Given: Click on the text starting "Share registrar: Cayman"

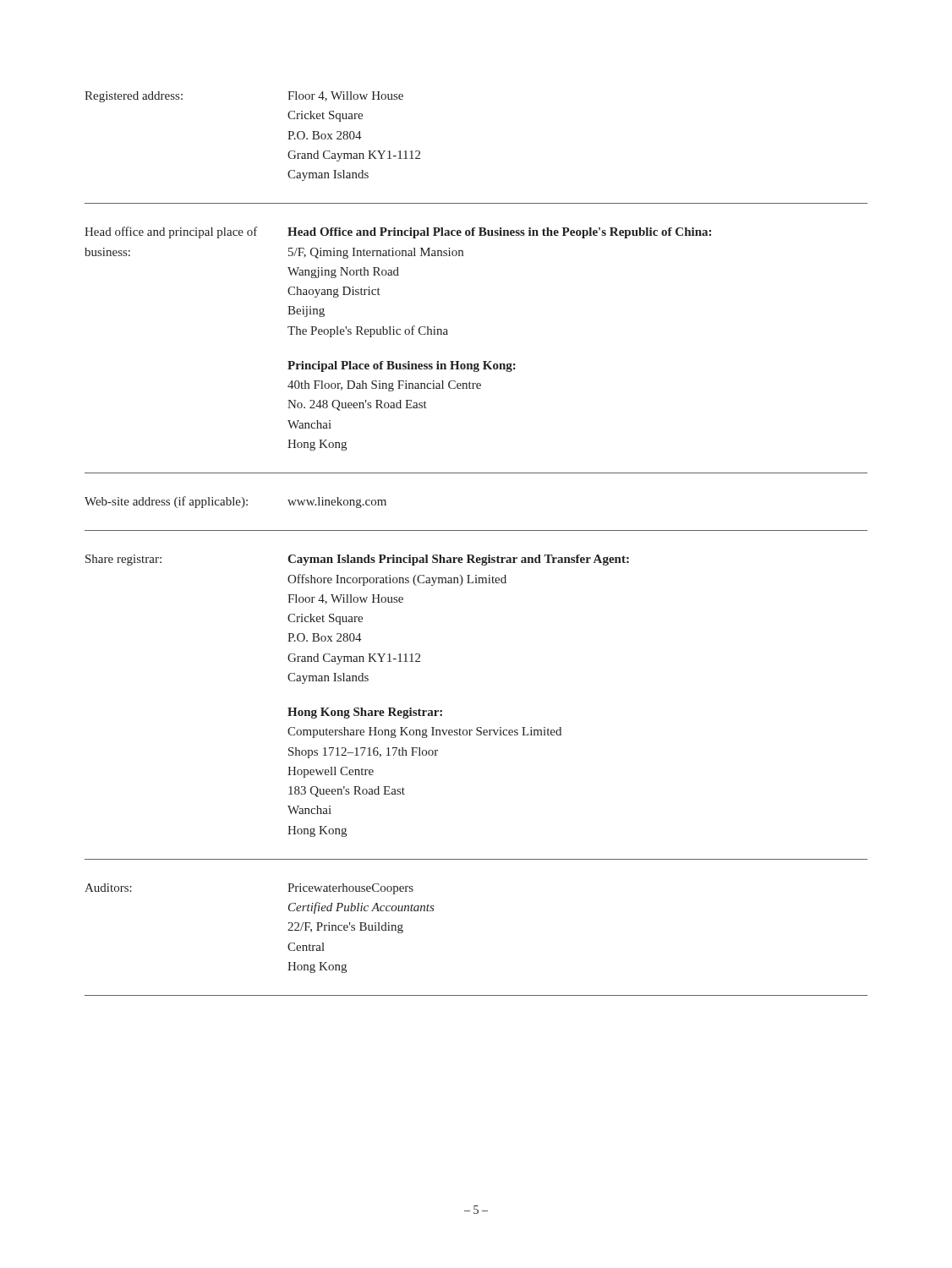Looking at the screenshot, I should [x=357, y=560].
